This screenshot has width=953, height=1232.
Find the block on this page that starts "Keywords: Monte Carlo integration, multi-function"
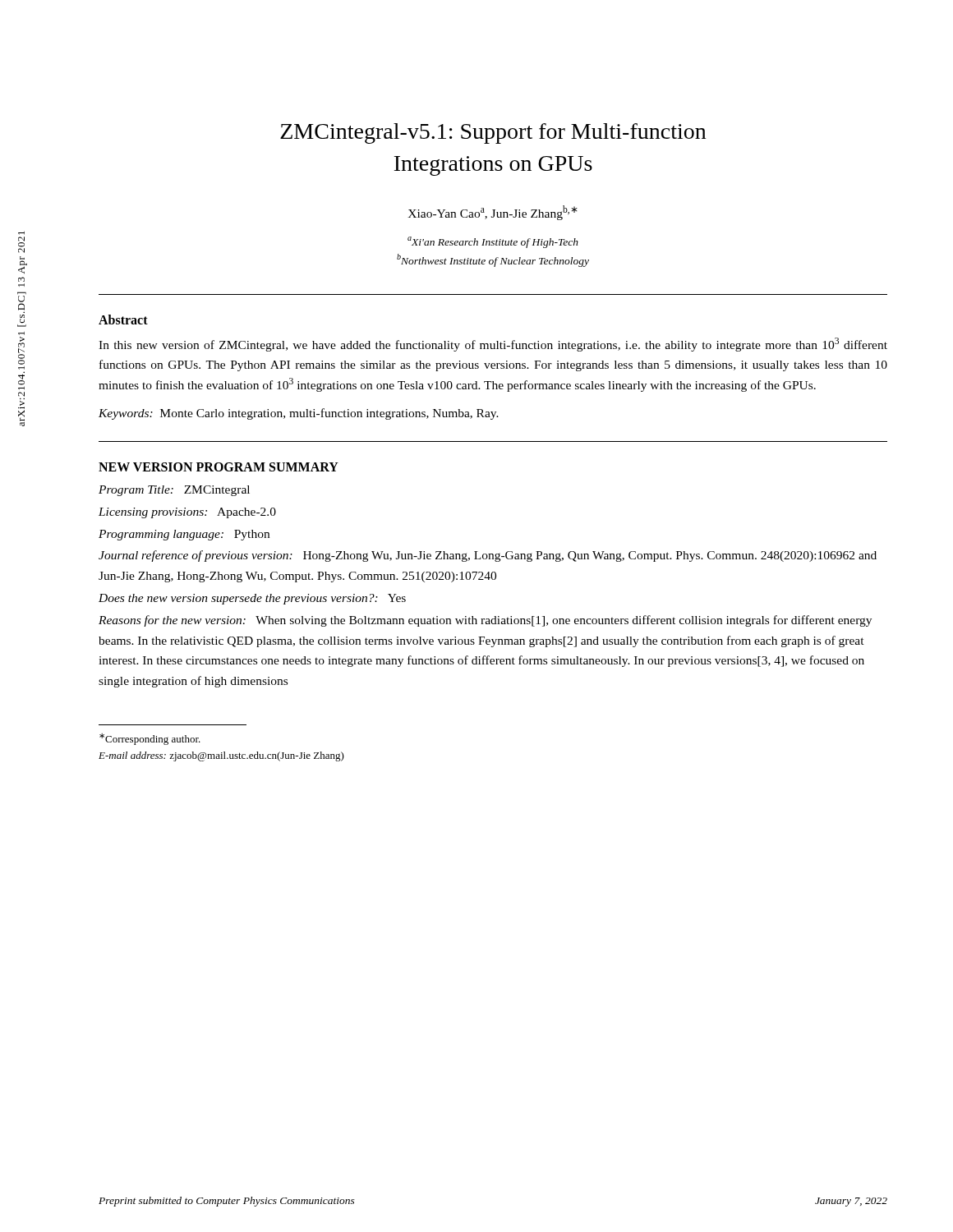point(299,413)
